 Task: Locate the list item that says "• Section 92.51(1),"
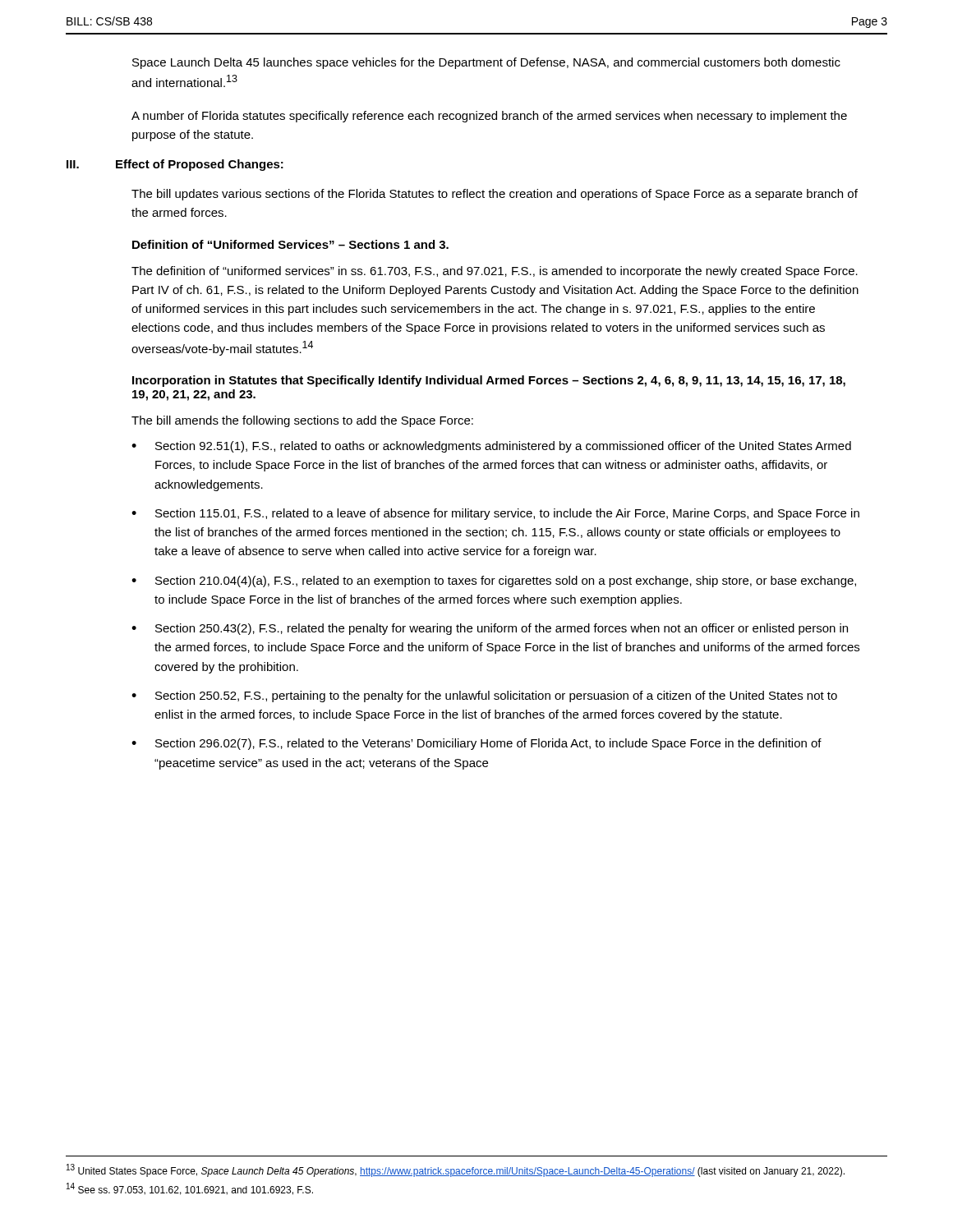pyautogui.click(x=497, y=465)
